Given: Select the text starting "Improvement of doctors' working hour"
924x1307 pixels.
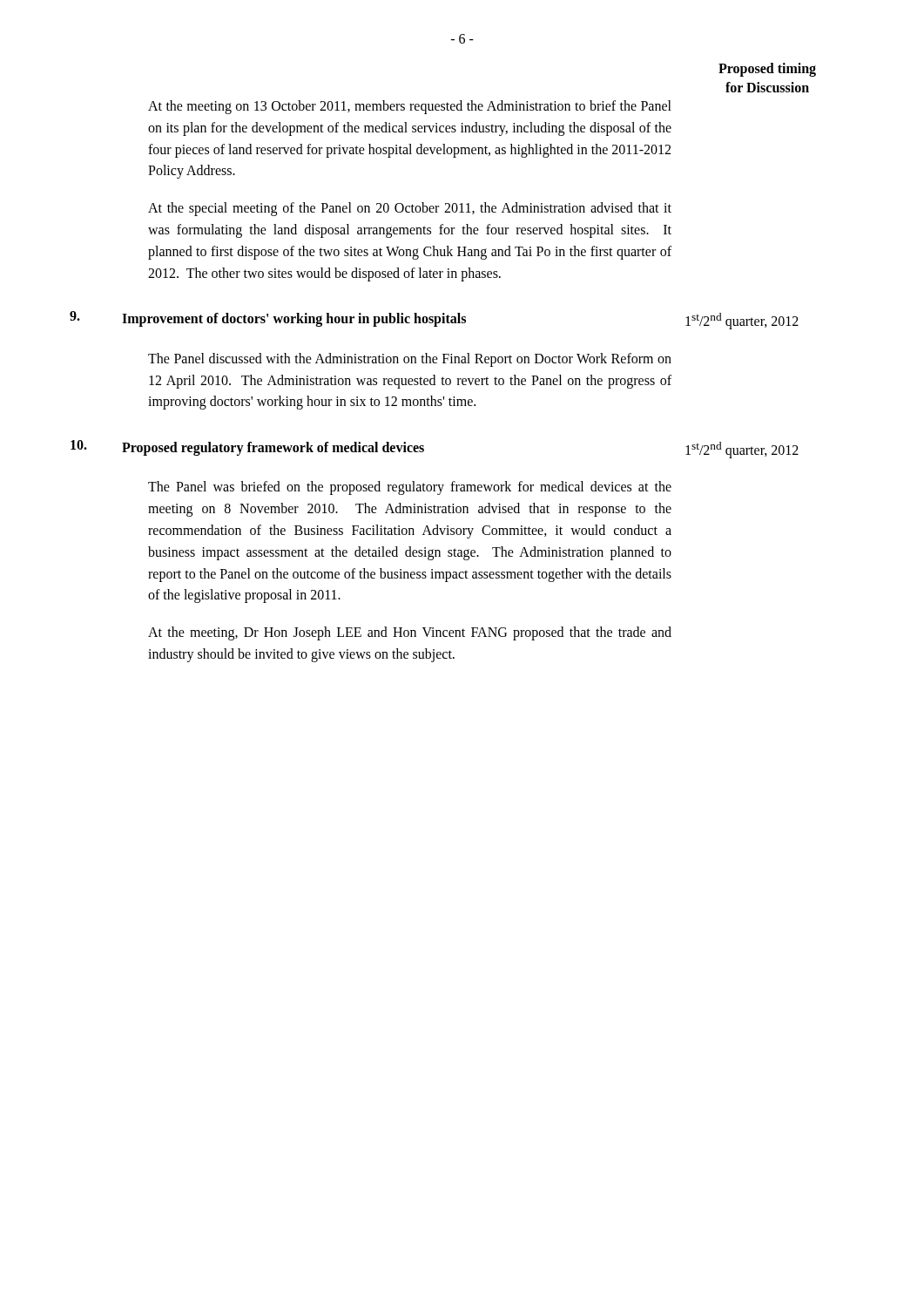Looking at the screenshot, I should pos(294,319).
